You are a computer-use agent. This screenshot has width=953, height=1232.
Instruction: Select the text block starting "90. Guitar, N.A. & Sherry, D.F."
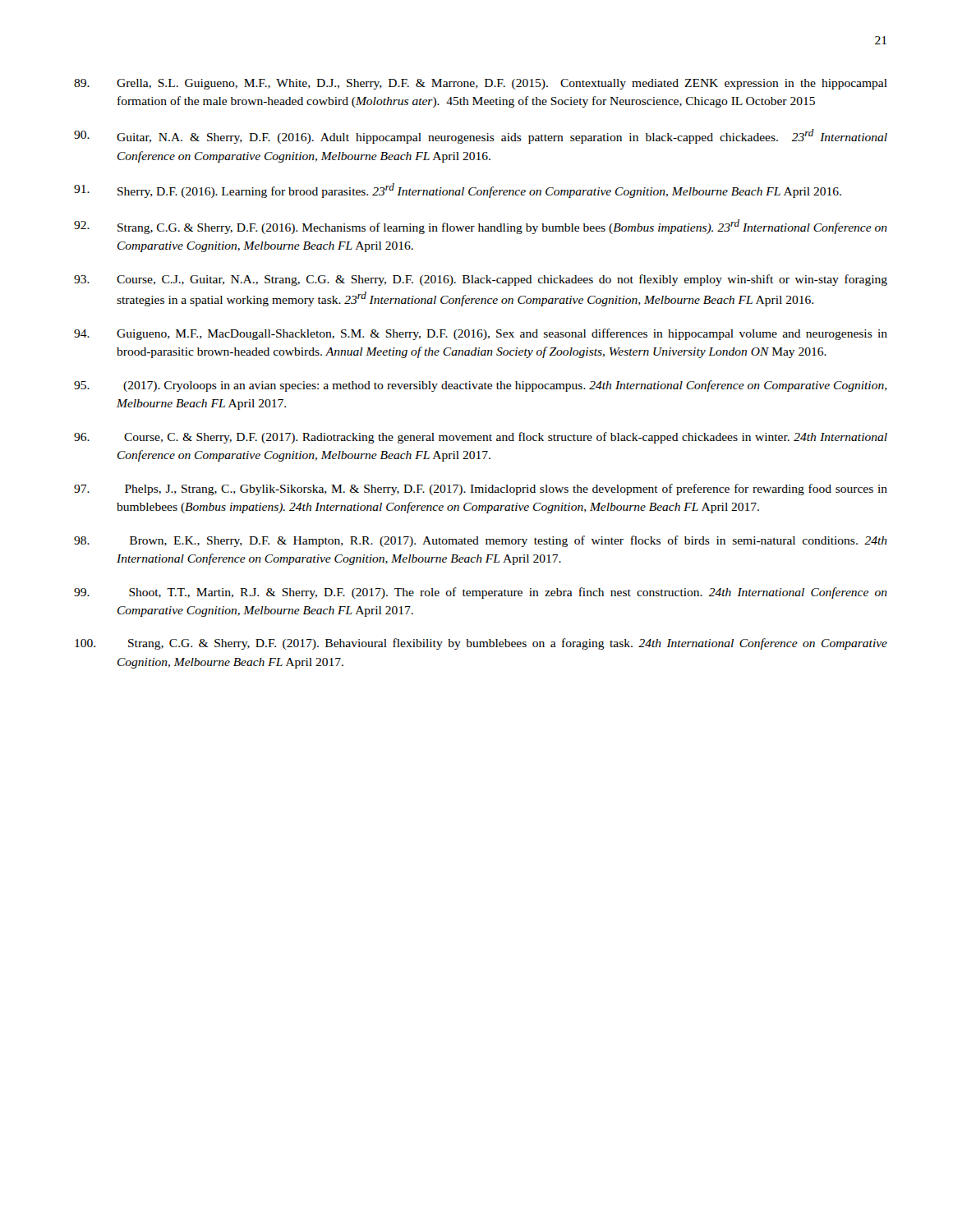tap(481, 145)
